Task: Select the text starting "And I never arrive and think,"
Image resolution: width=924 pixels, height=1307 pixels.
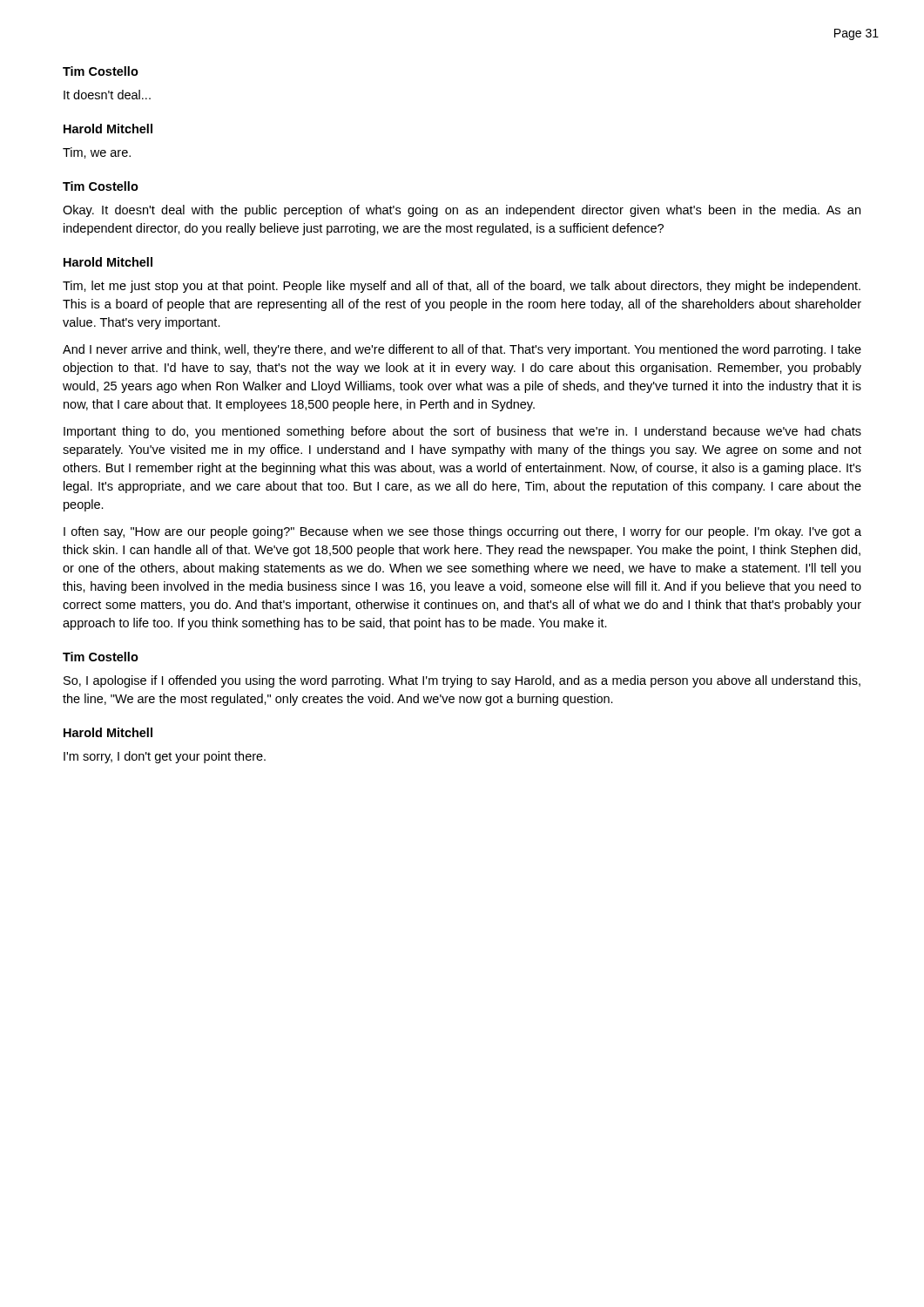Action: pyautogui.click(x=462, y=377)
